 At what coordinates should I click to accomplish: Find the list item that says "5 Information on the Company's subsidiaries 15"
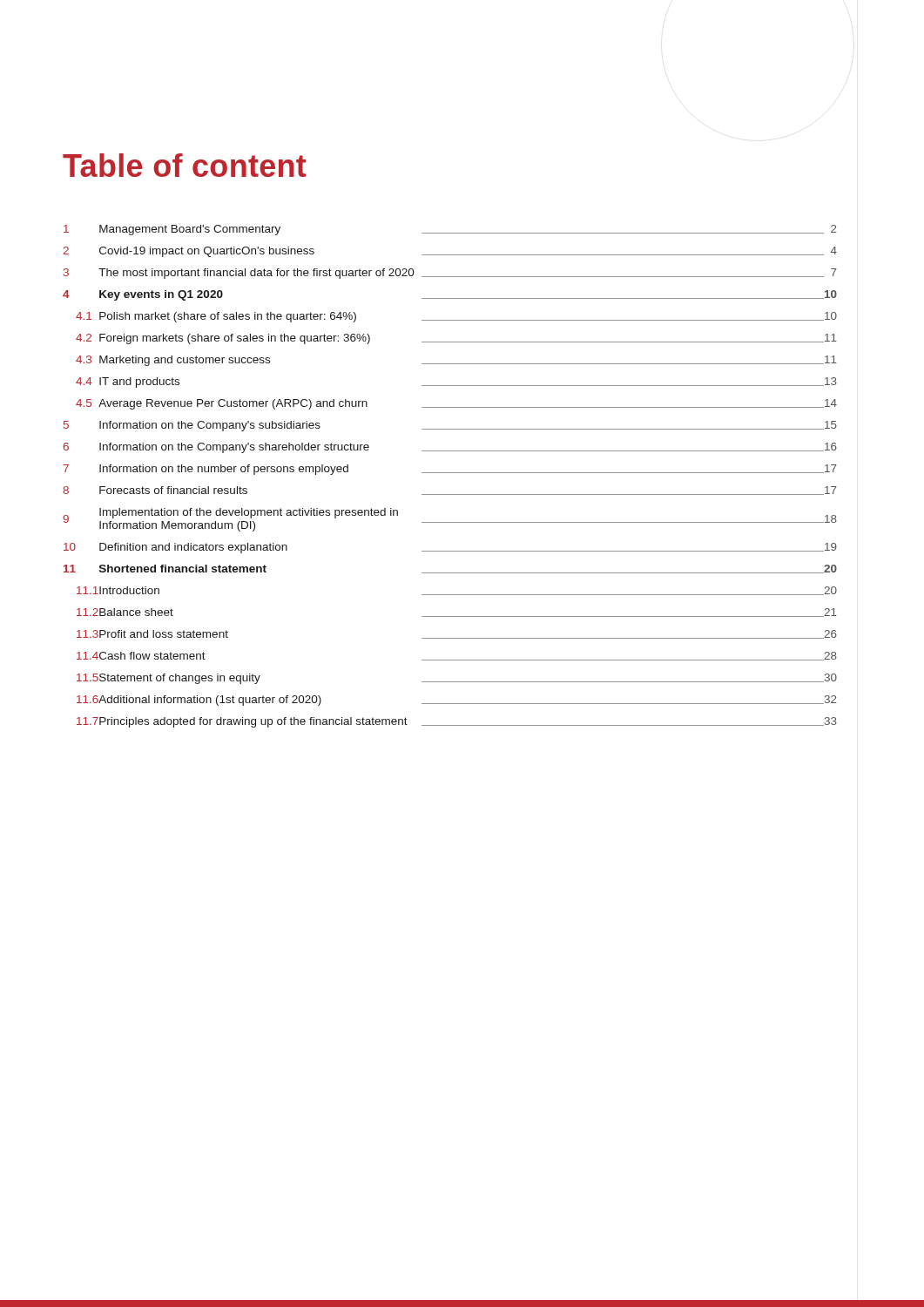point(450,425)
